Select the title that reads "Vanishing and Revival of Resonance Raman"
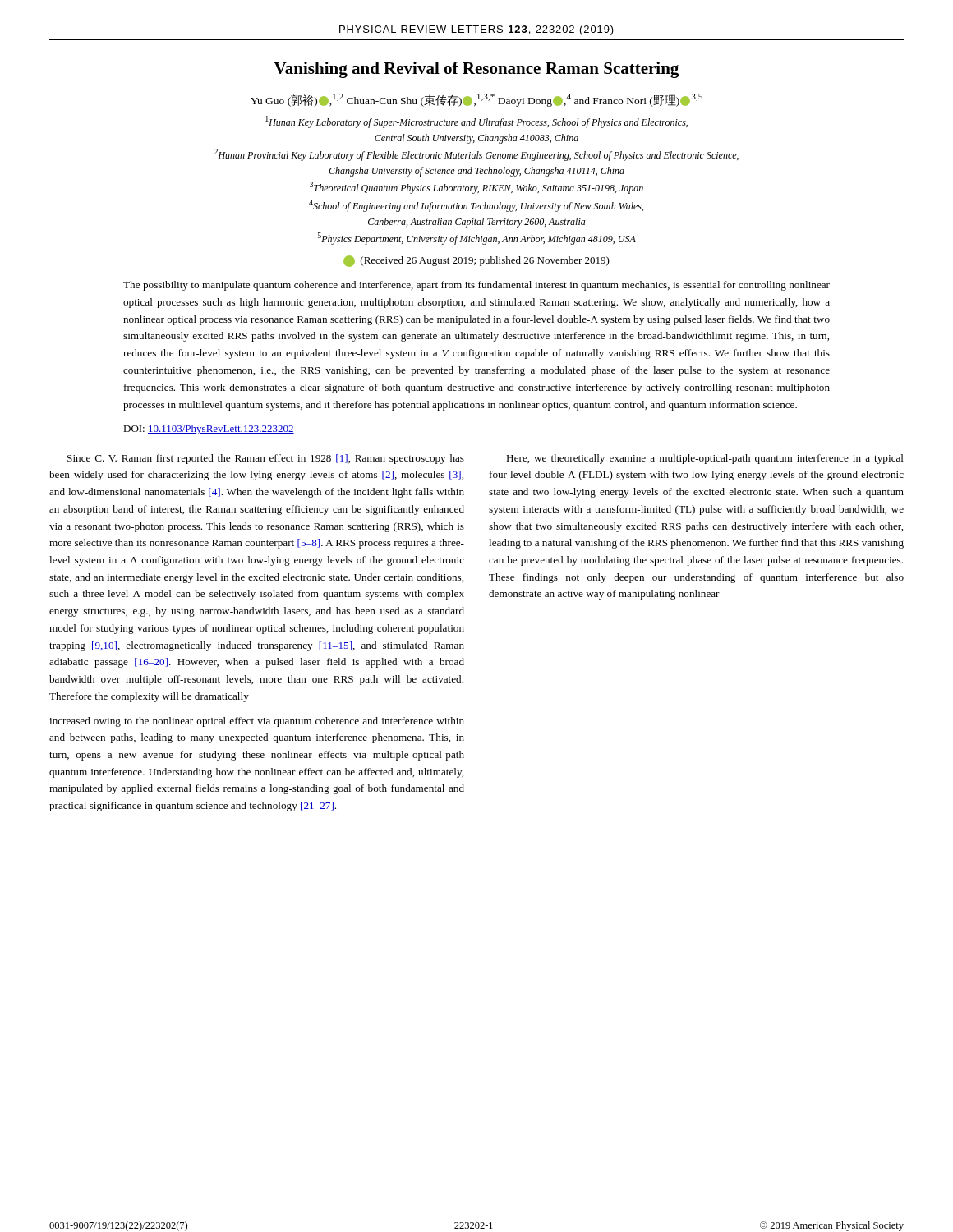This screenshot has height=1232, width=953. click(476, 68)
